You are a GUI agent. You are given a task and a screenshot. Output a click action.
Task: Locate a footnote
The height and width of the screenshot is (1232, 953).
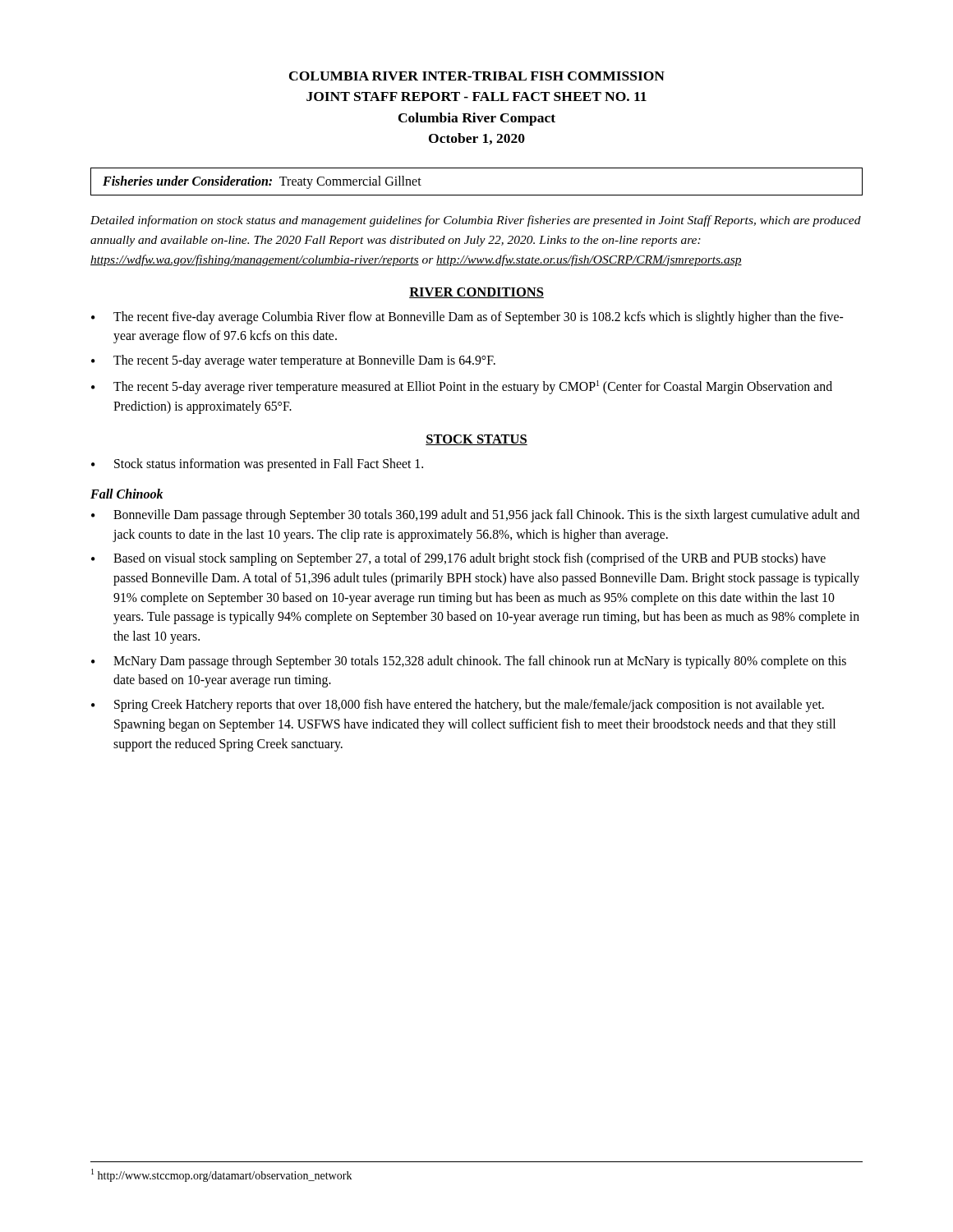(x=221, y=1175)
